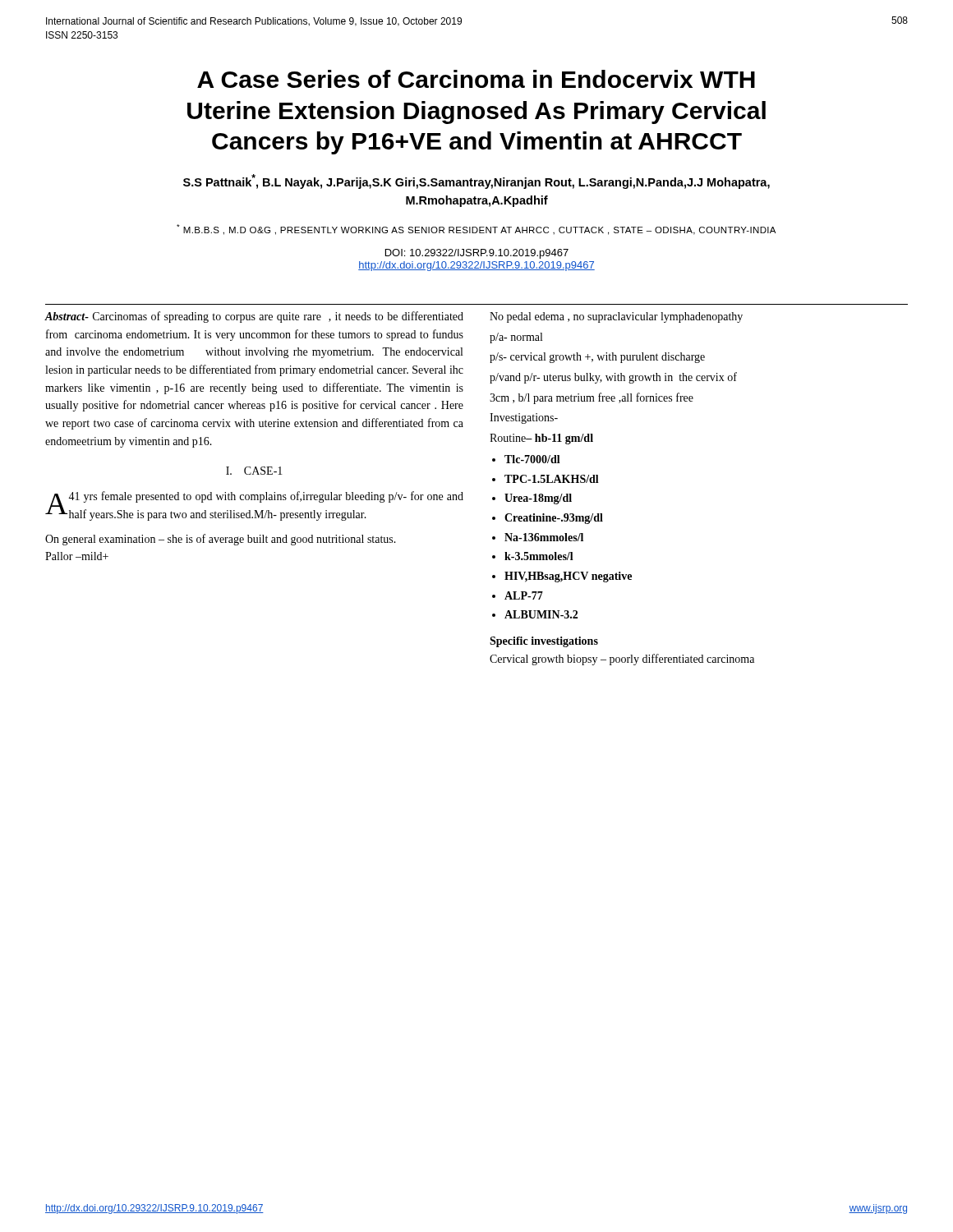Locate the block of text that opens with "Specific investigations Cervical"
Image resolution: width=953 pixels, height=1232 pixels.
[x=622, y=650]
